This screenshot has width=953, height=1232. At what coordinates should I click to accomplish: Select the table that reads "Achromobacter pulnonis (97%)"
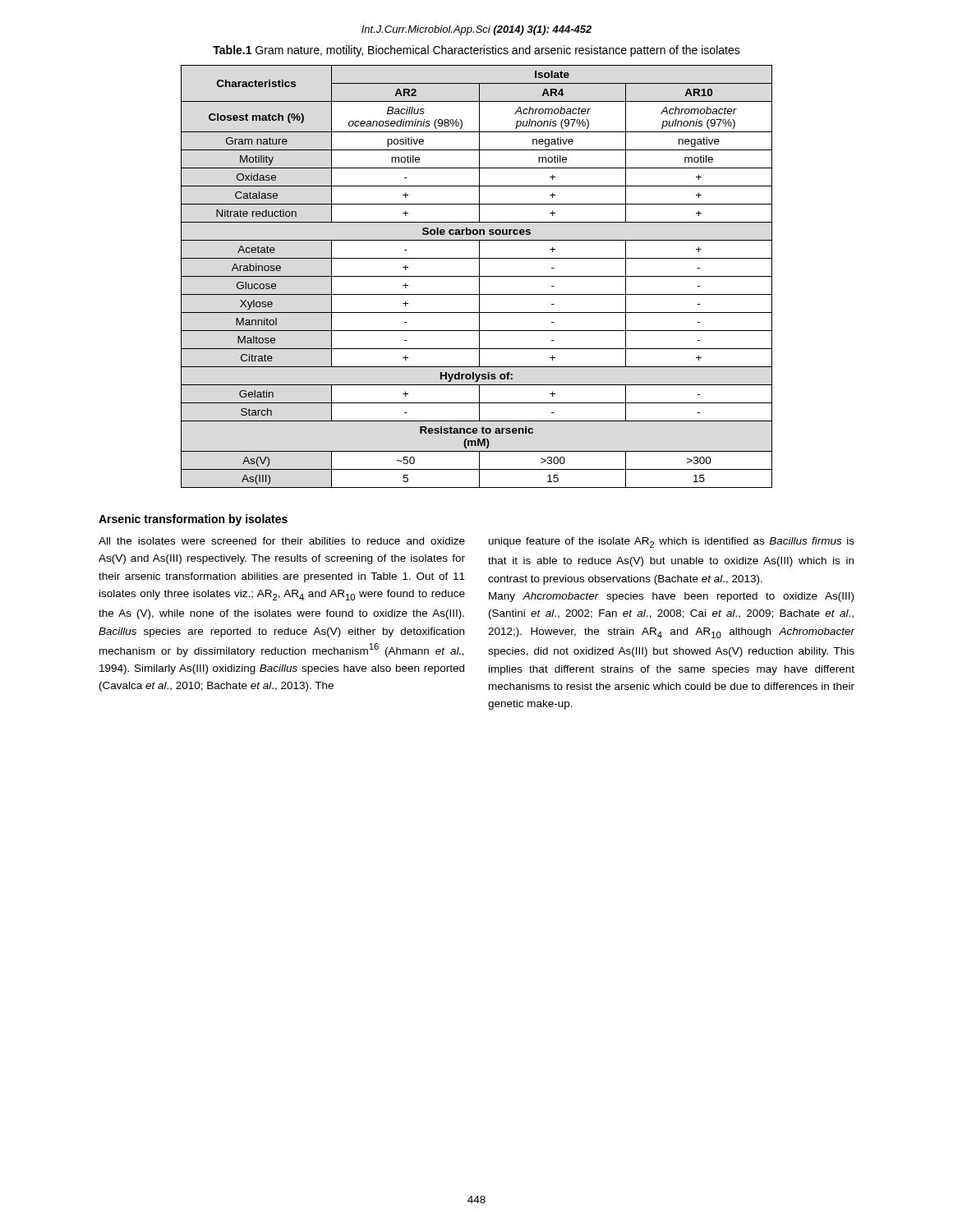(x=476, y=276)
